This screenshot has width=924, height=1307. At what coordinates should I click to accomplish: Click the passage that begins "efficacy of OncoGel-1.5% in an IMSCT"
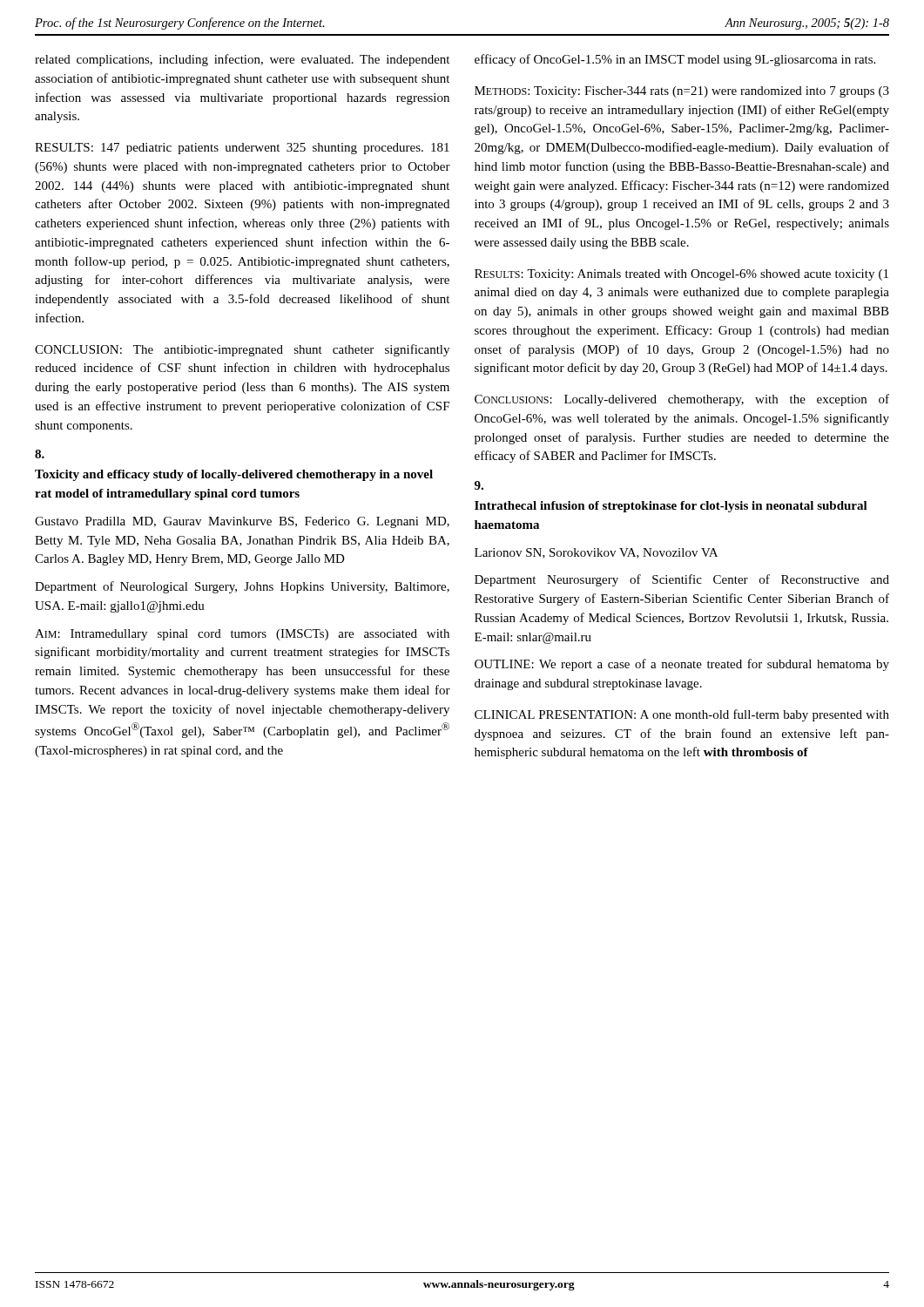(x=675, y=59)
